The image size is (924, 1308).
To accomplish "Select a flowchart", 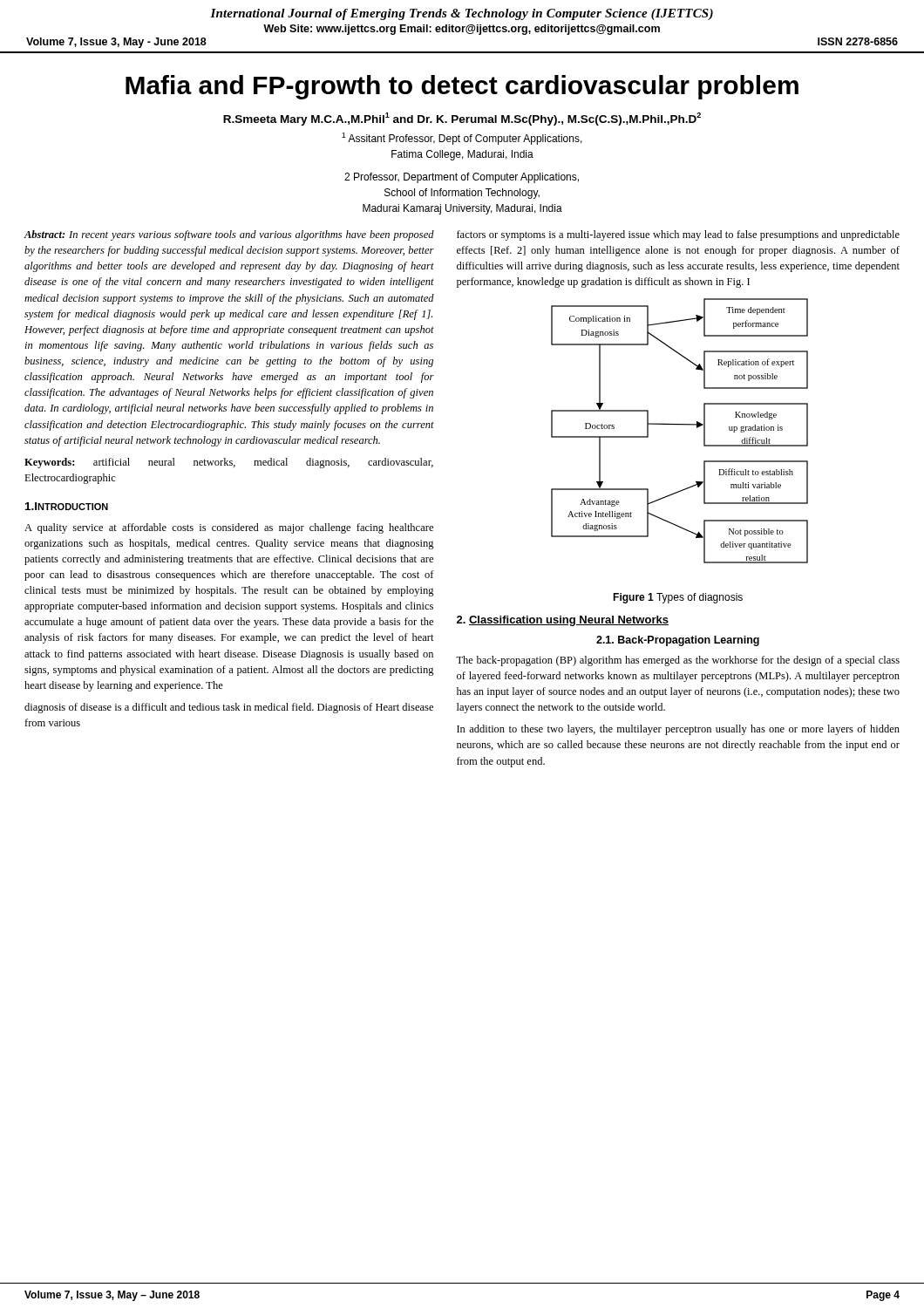I will pyautogui.click(x=678, y=441).
